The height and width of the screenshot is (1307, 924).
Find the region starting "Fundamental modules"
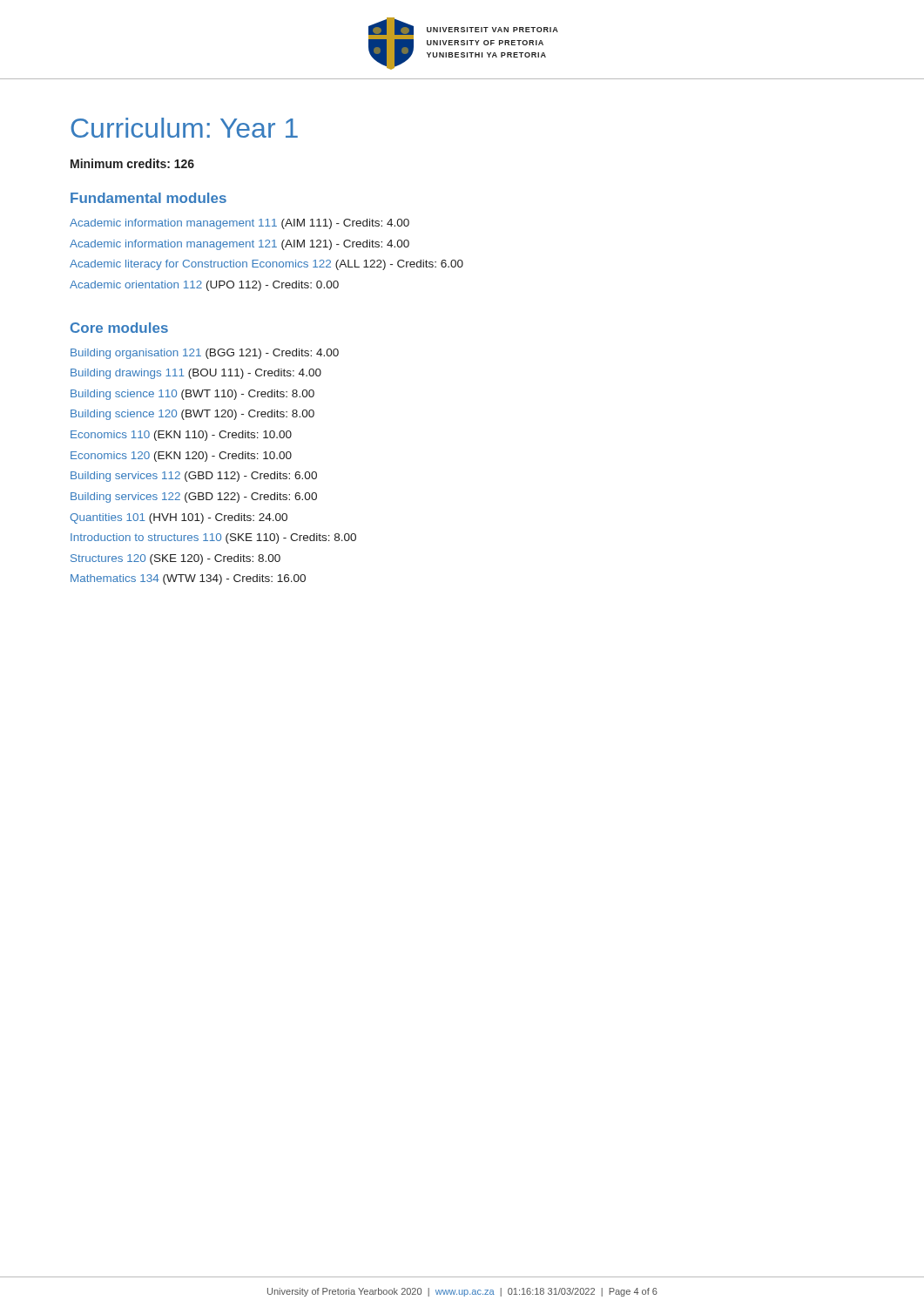[148, 198]
